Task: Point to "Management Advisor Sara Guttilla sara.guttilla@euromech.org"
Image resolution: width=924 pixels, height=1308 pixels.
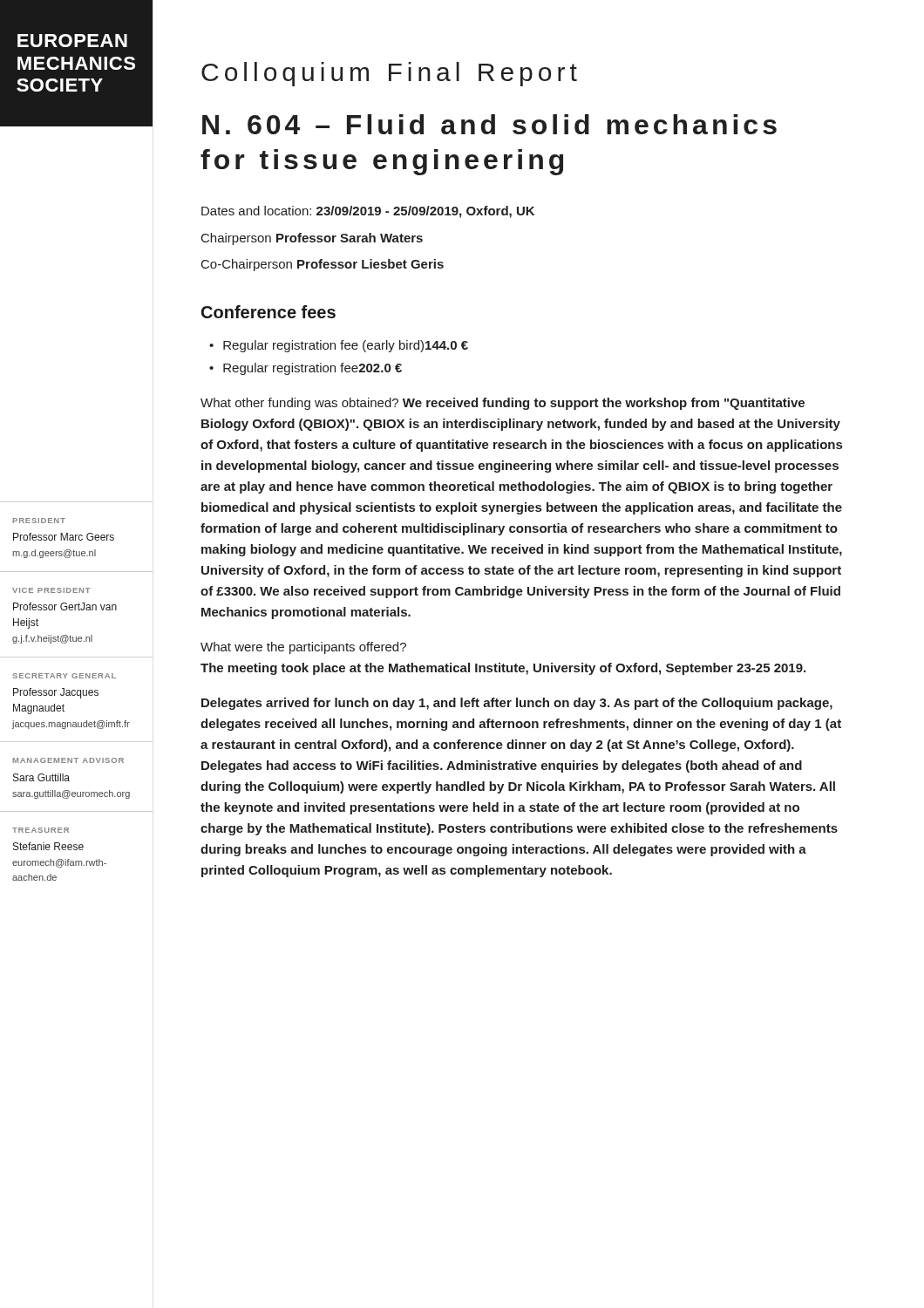Action: coord(76,777)
